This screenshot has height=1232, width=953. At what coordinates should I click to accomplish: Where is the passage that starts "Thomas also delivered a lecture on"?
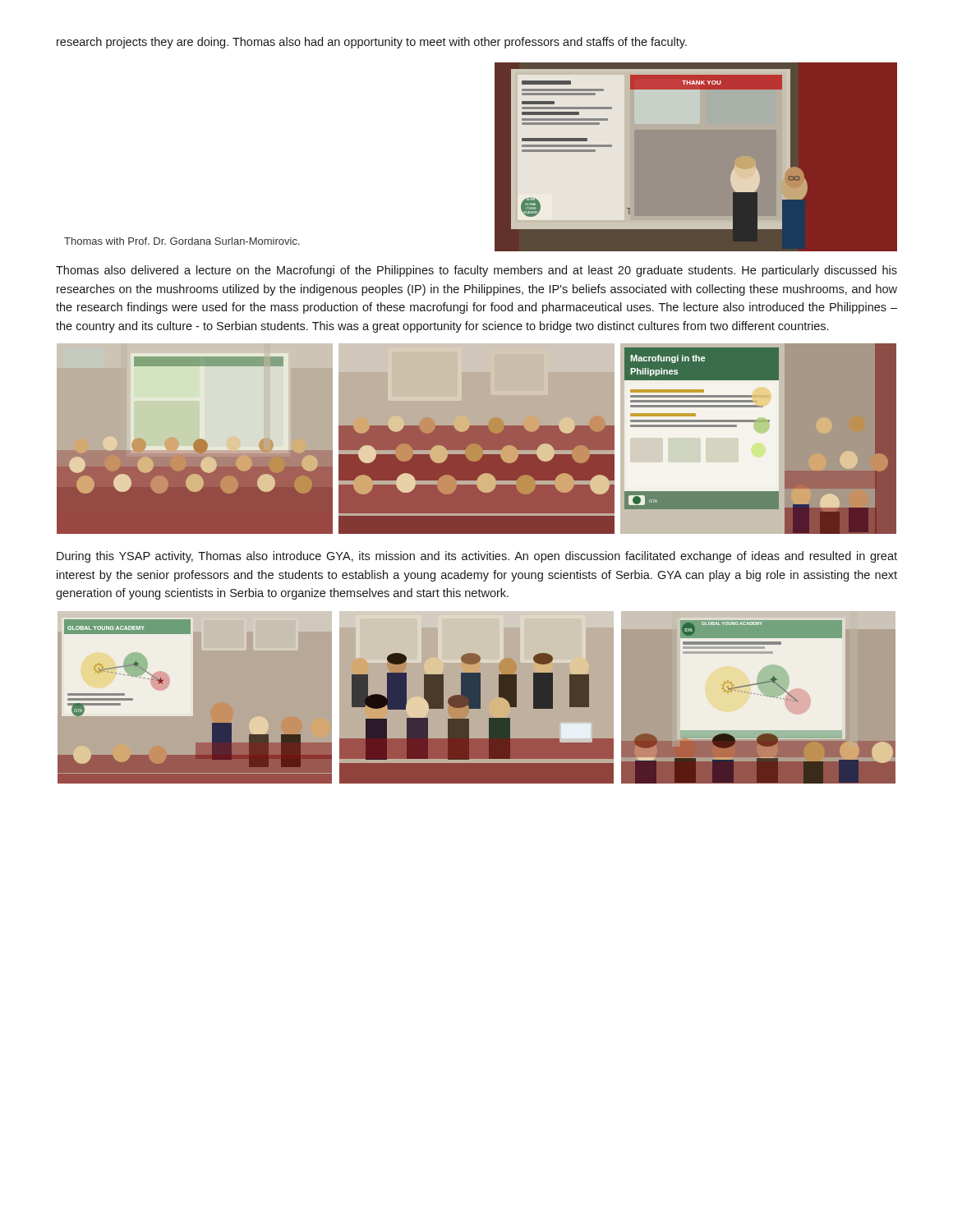[x=476, y=298]
